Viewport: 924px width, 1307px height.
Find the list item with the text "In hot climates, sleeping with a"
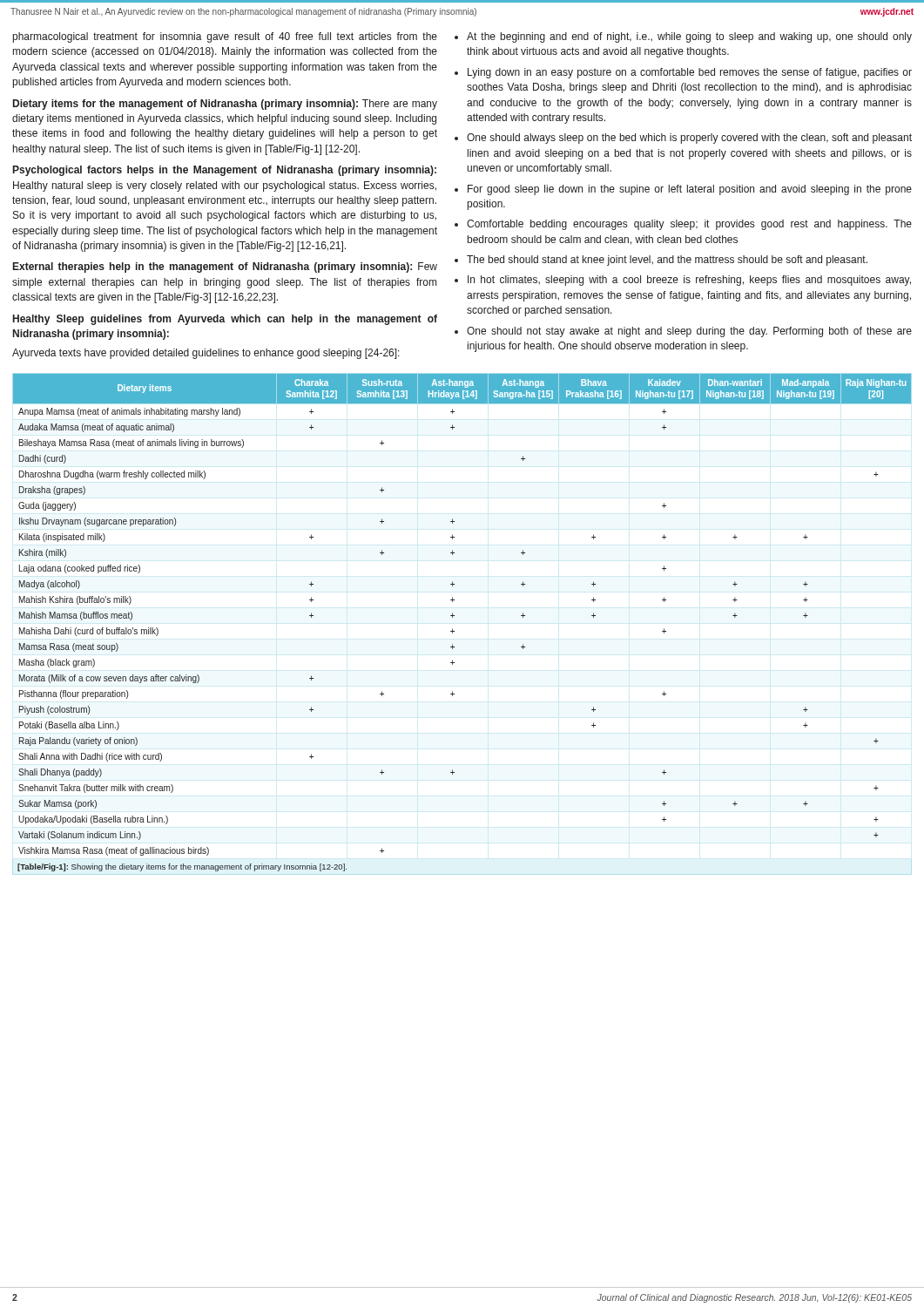[689, 295]
